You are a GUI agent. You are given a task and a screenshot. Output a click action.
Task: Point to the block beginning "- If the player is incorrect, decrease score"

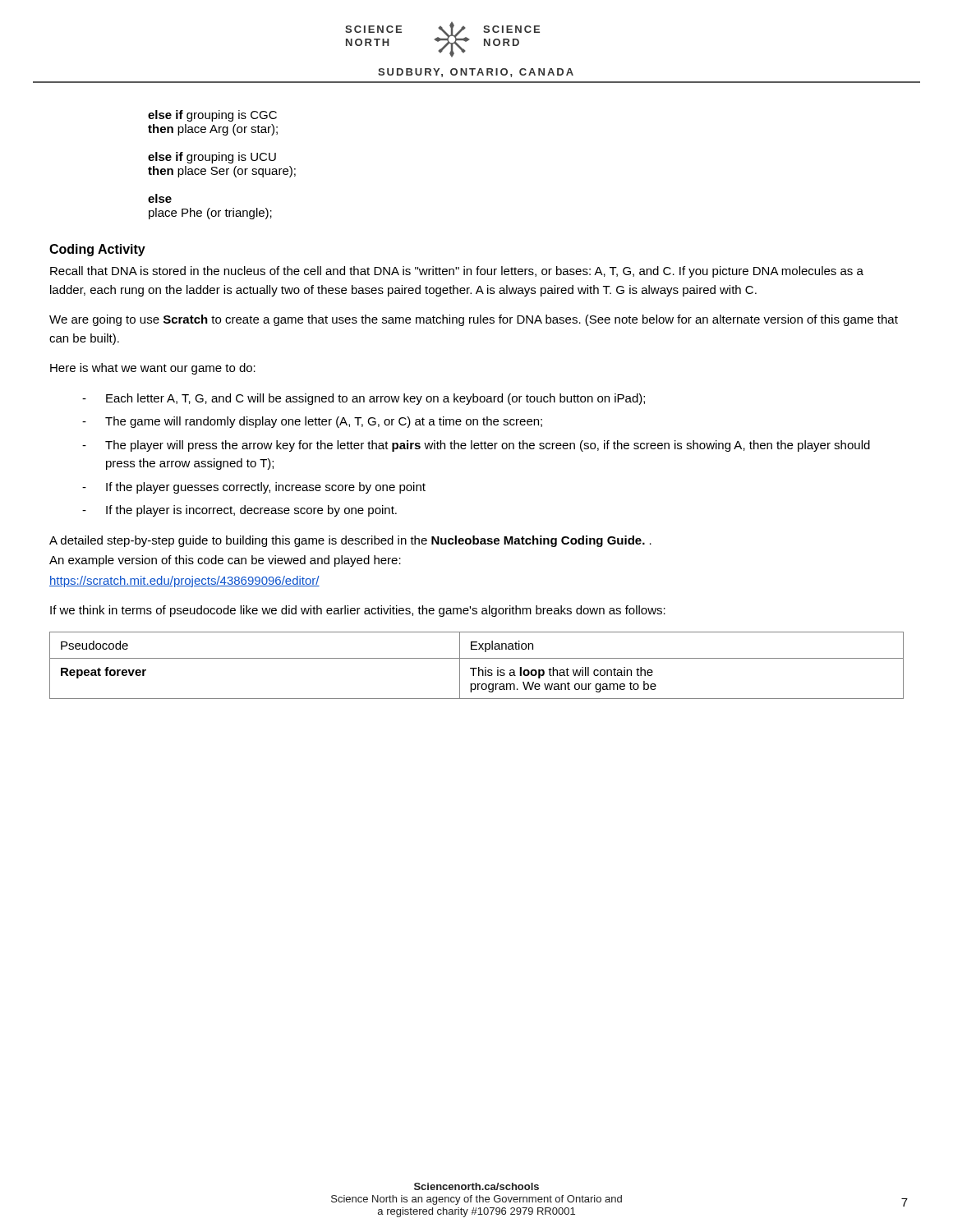point(239,511)
